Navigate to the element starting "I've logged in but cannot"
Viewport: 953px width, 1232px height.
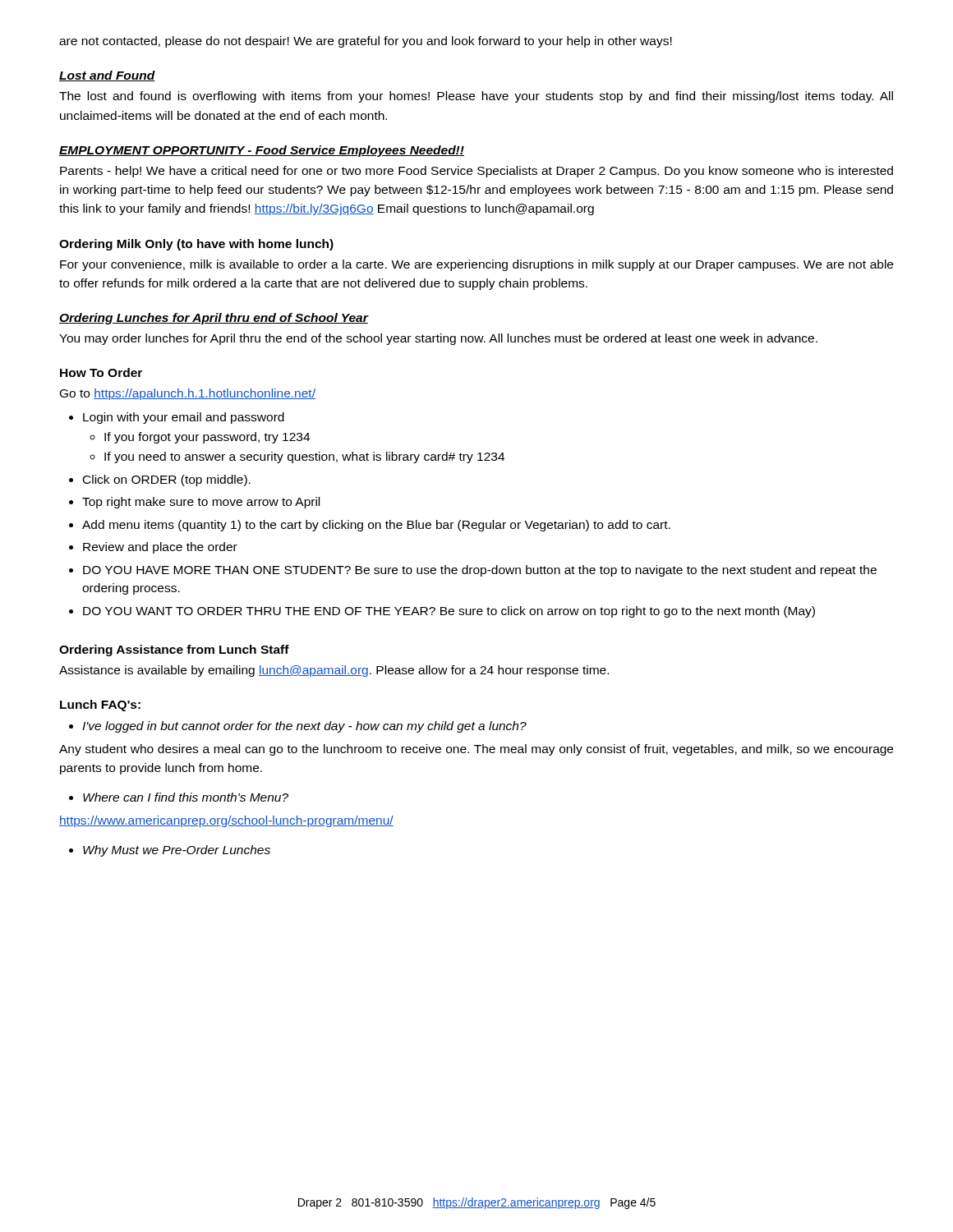coord(304,726)
